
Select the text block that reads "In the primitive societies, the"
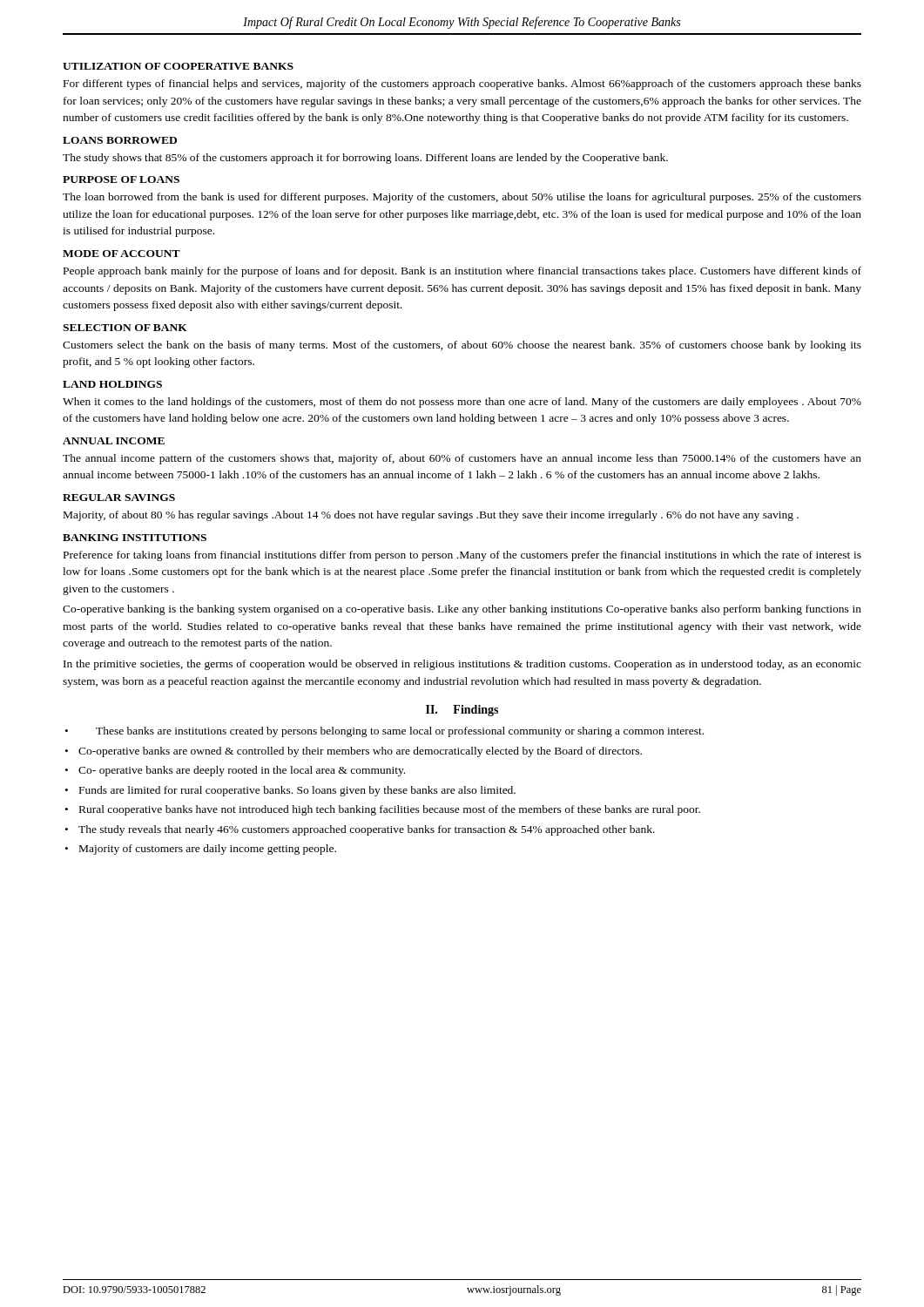(x=462, y=672)
